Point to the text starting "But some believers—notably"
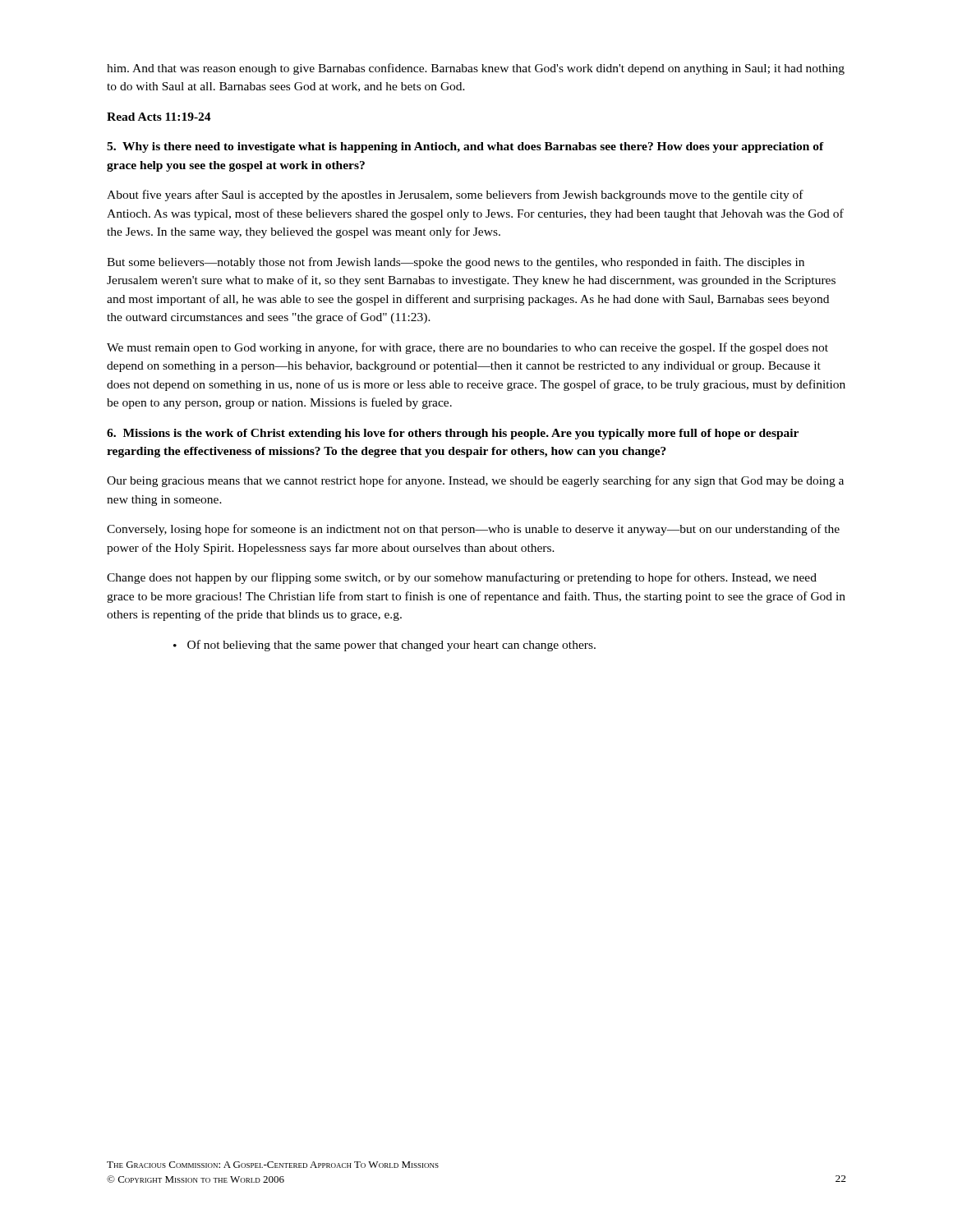 coord(471,289)
